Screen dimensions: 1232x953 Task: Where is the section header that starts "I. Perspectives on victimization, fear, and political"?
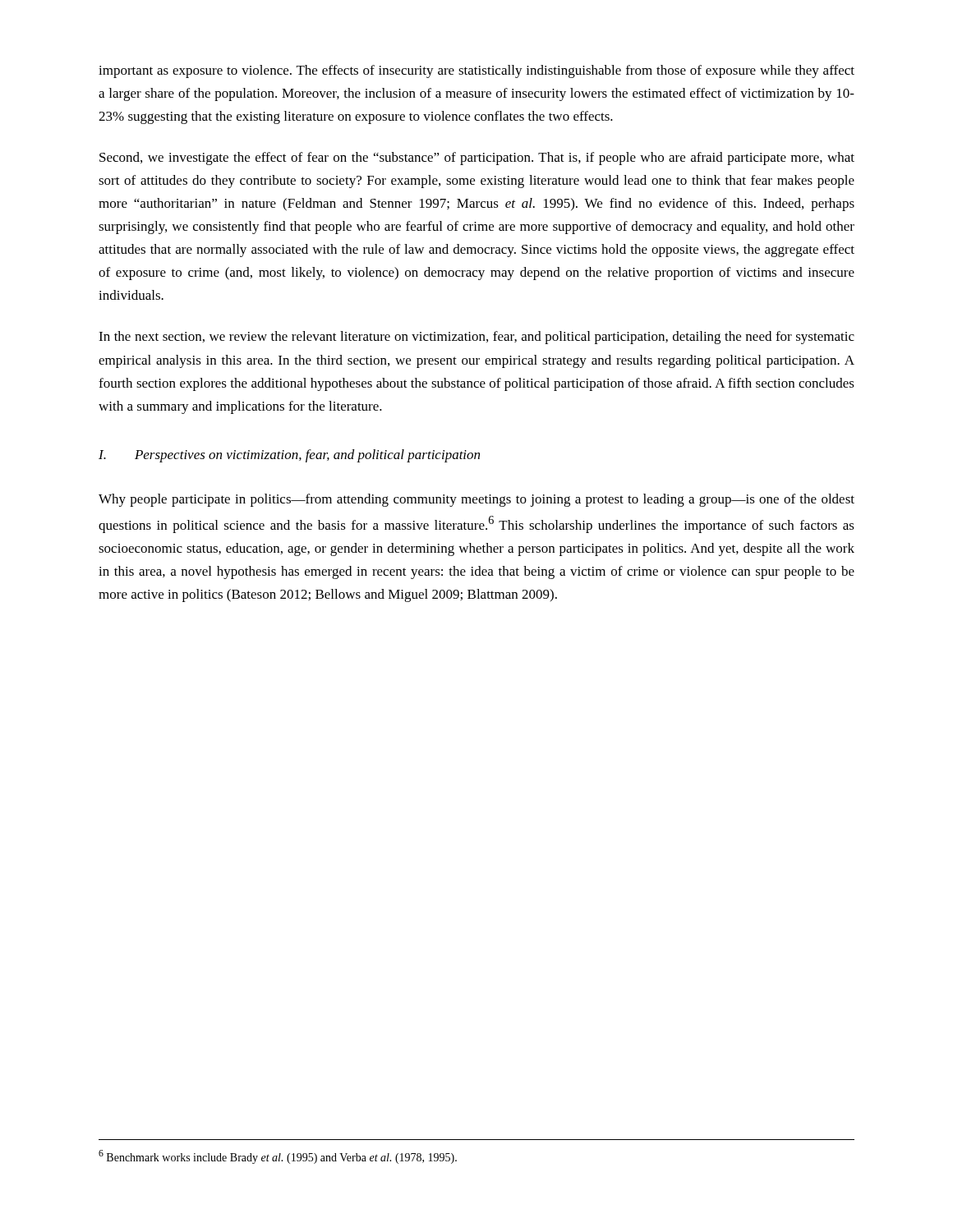click(290, 454)
